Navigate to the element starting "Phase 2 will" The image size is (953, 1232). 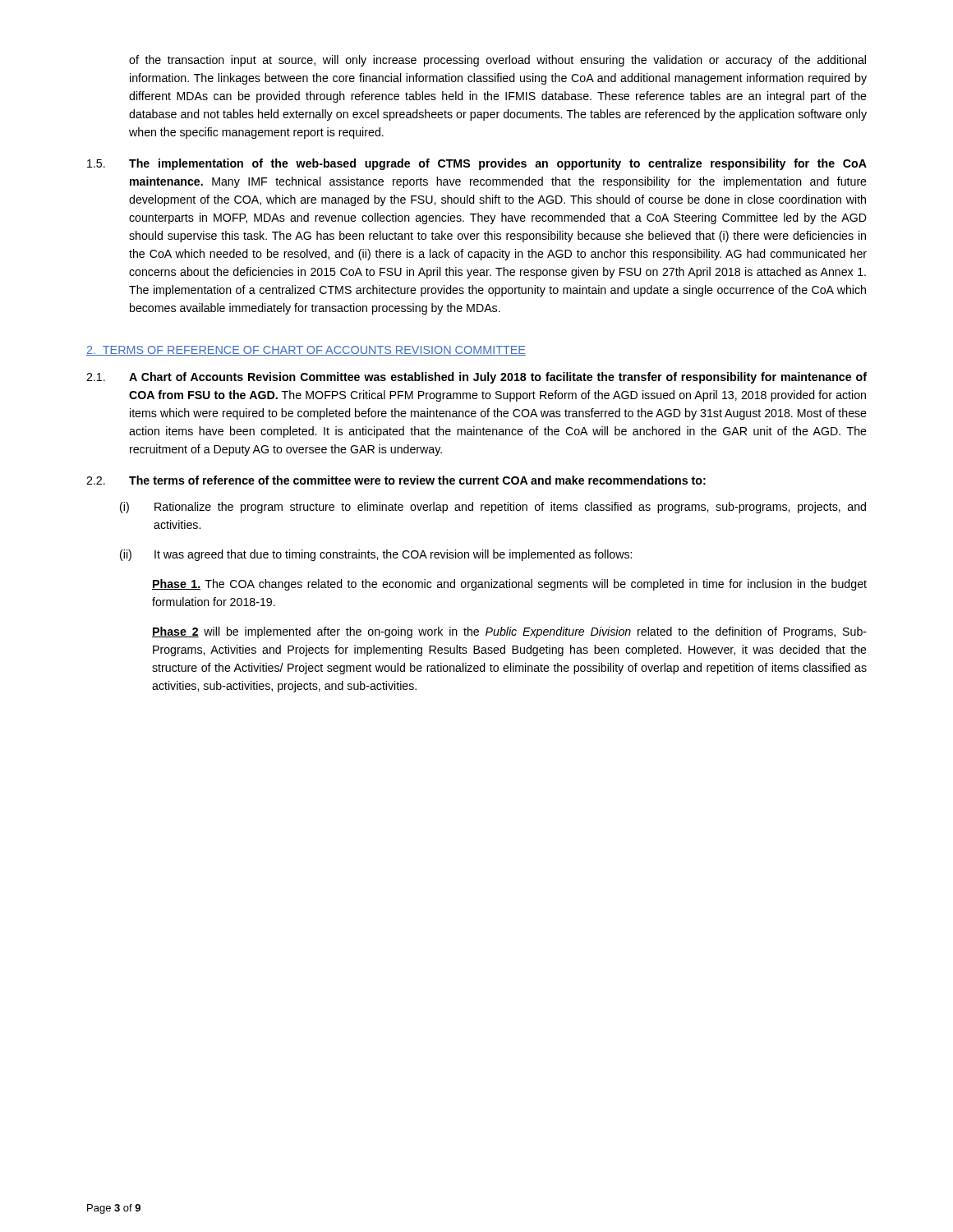click(509, 659)
